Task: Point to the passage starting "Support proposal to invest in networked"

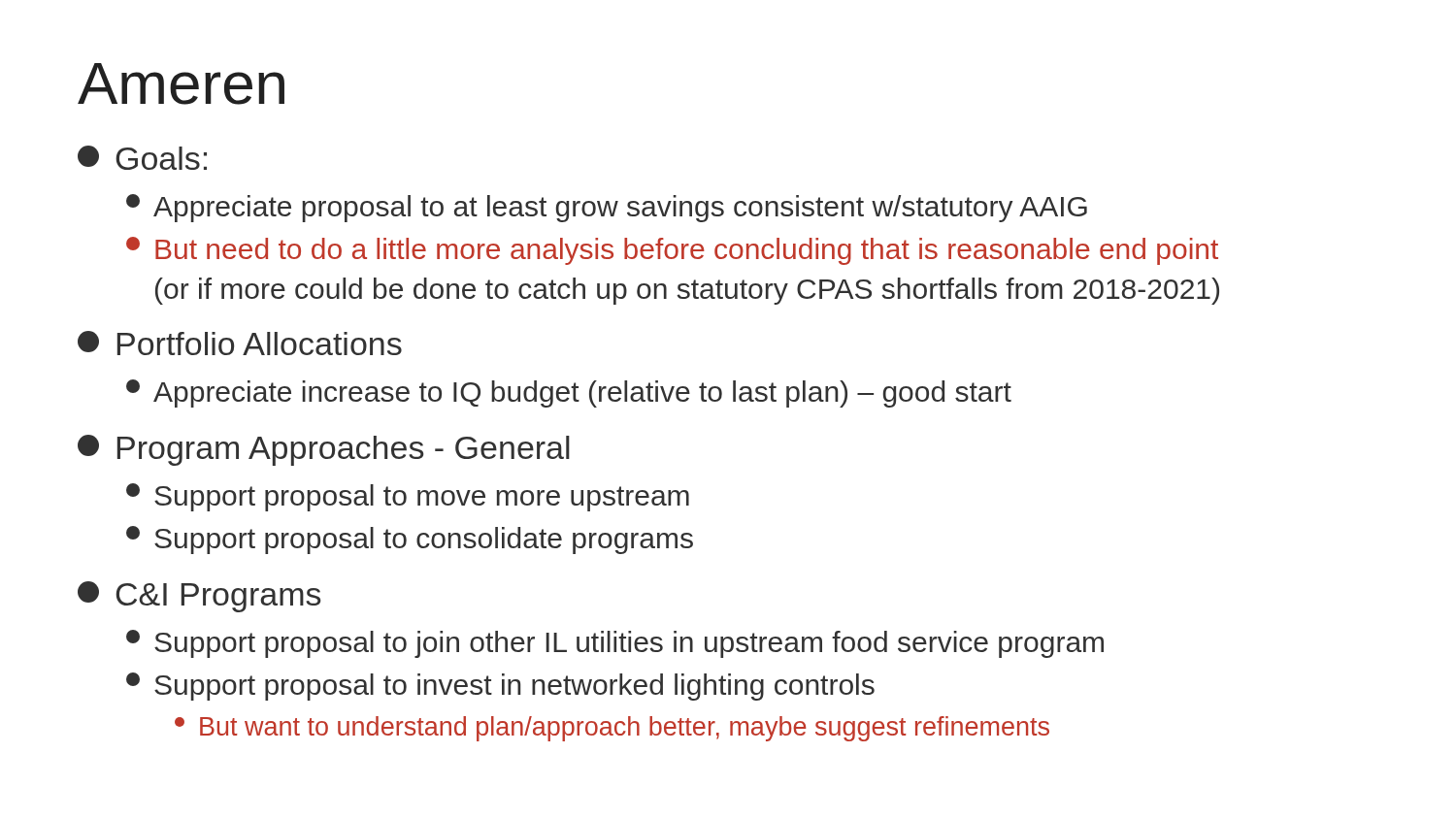Action: pyautogui.click(x=588, y=705)
